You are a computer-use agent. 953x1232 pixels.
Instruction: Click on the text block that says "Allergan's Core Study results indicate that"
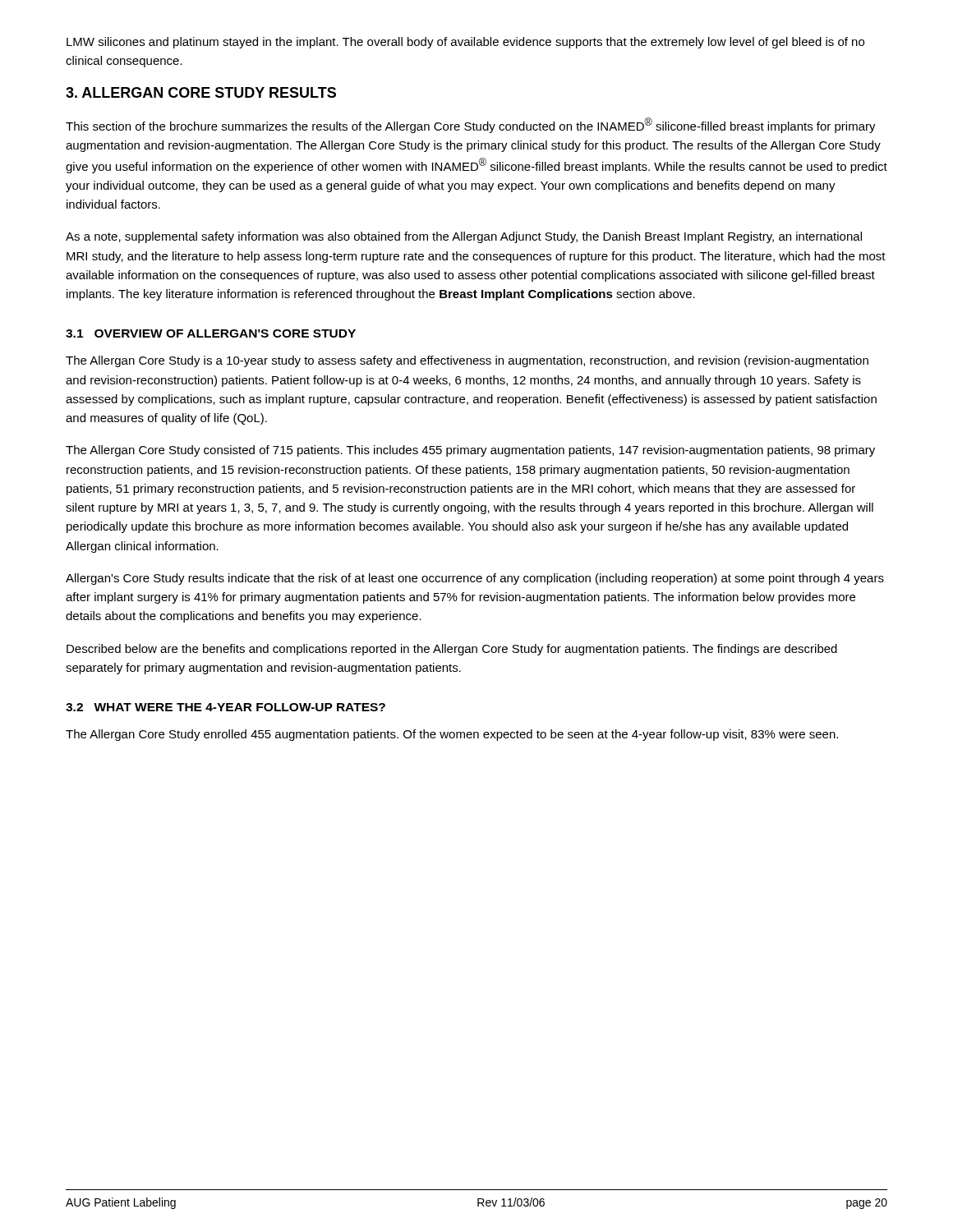click(x=475, y=597)
